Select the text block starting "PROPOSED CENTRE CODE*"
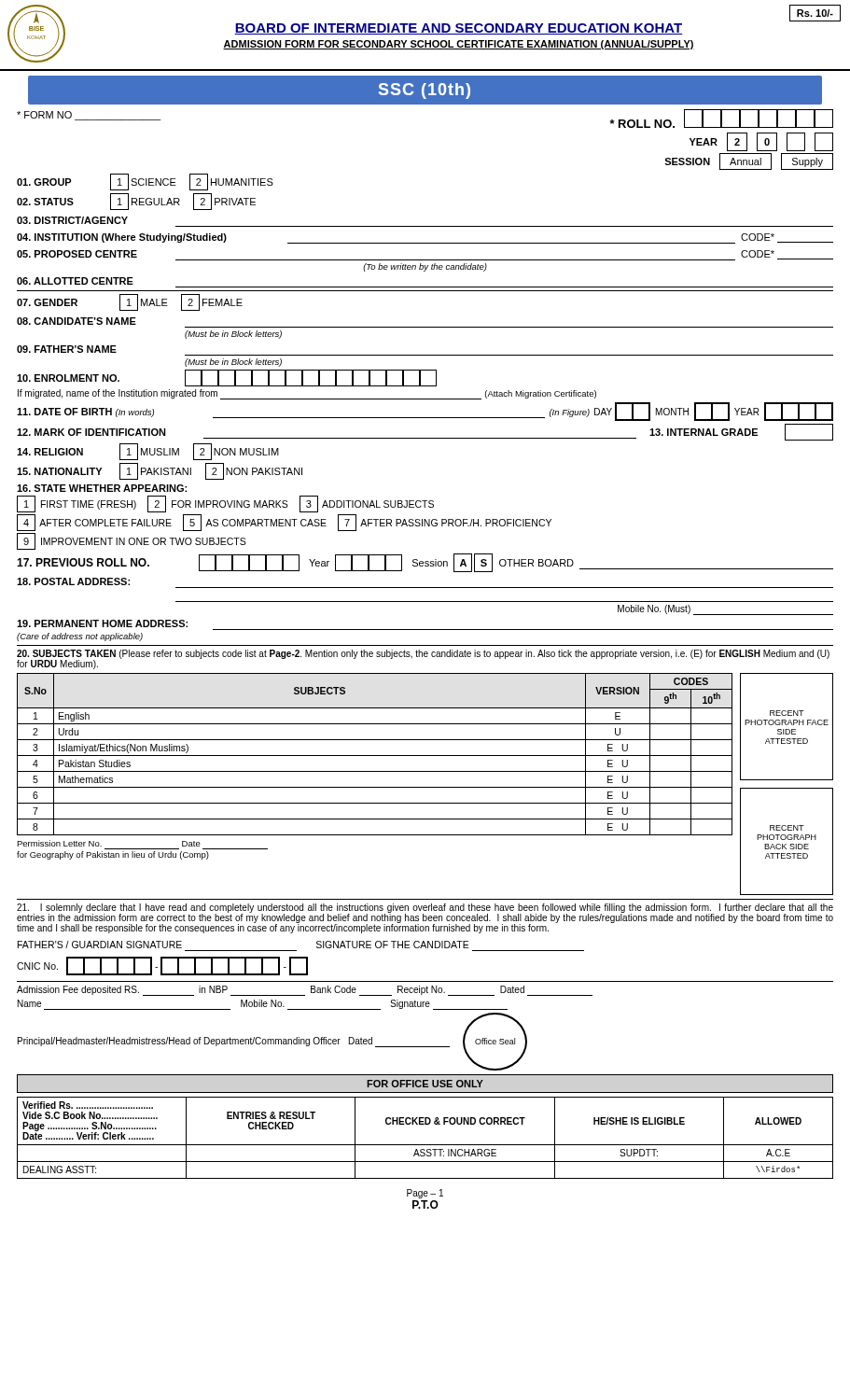The height and width of the screenshot is (1400, 850). coord(425,253)
